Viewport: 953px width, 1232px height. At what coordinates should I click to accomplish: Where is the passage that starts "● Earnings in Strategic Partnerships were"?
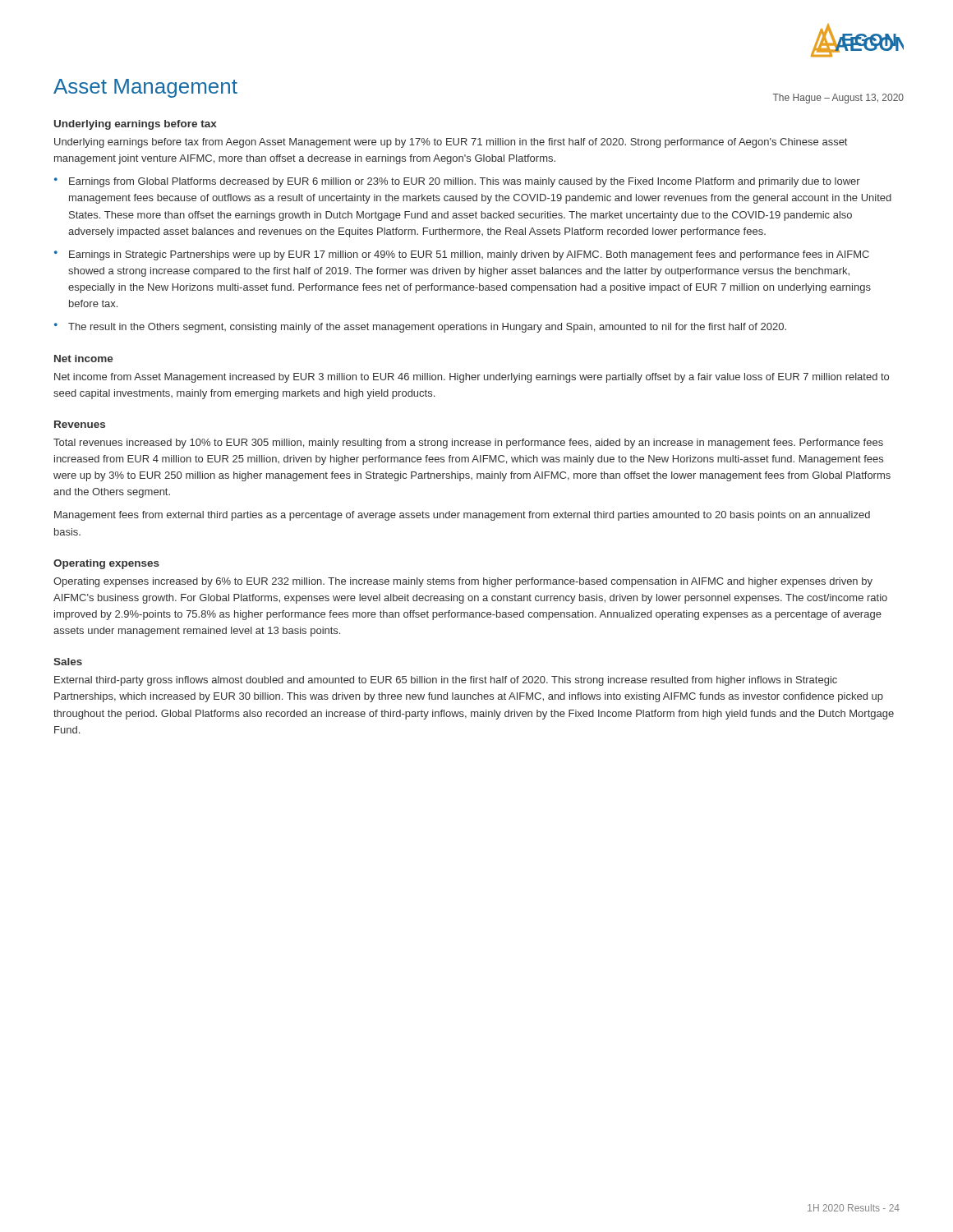(476, 279)
